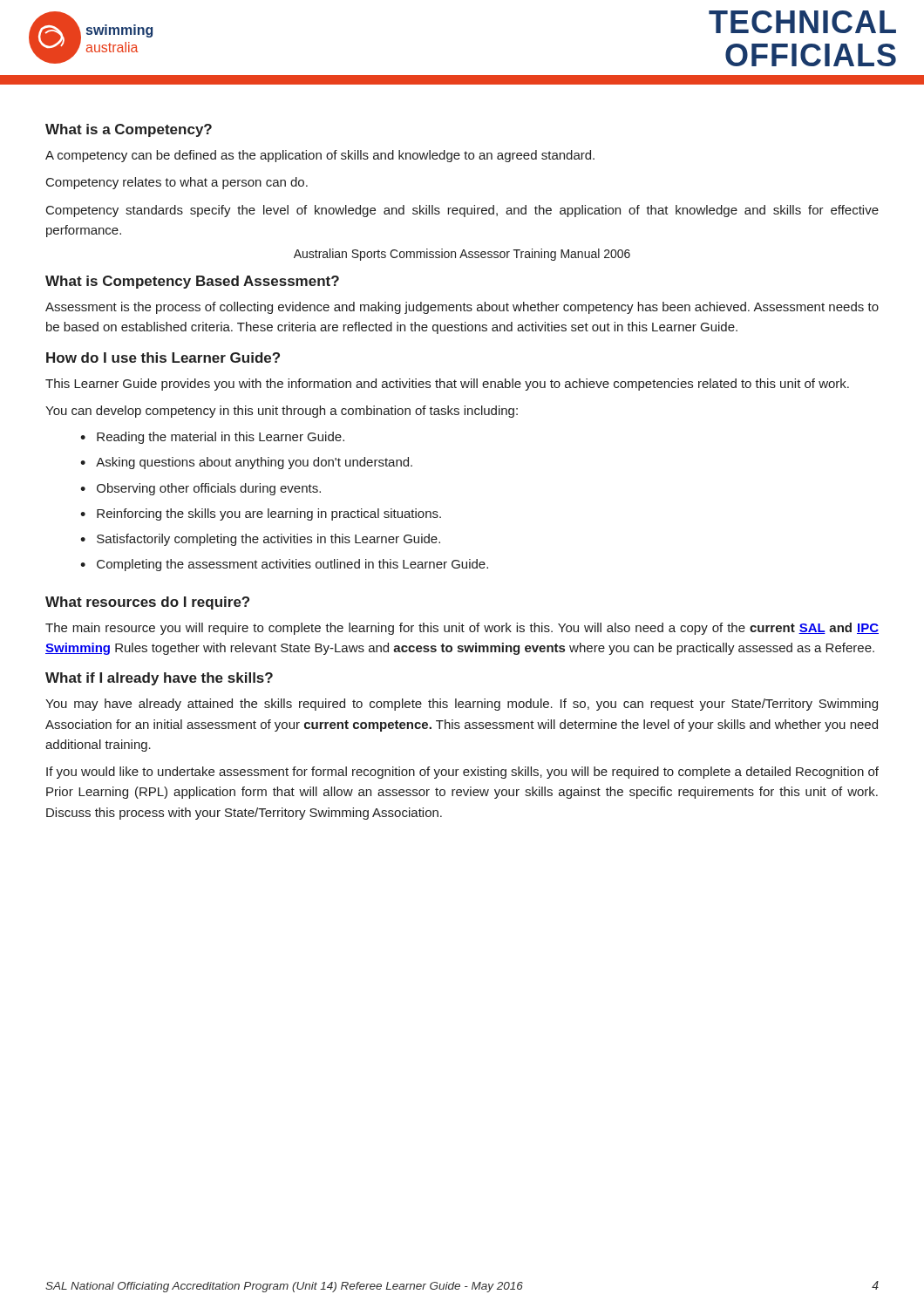This screenshot has height=1308, width=924.
Task: Click on the element starting "Observing other officials during events."
Action: click(209, 488)
